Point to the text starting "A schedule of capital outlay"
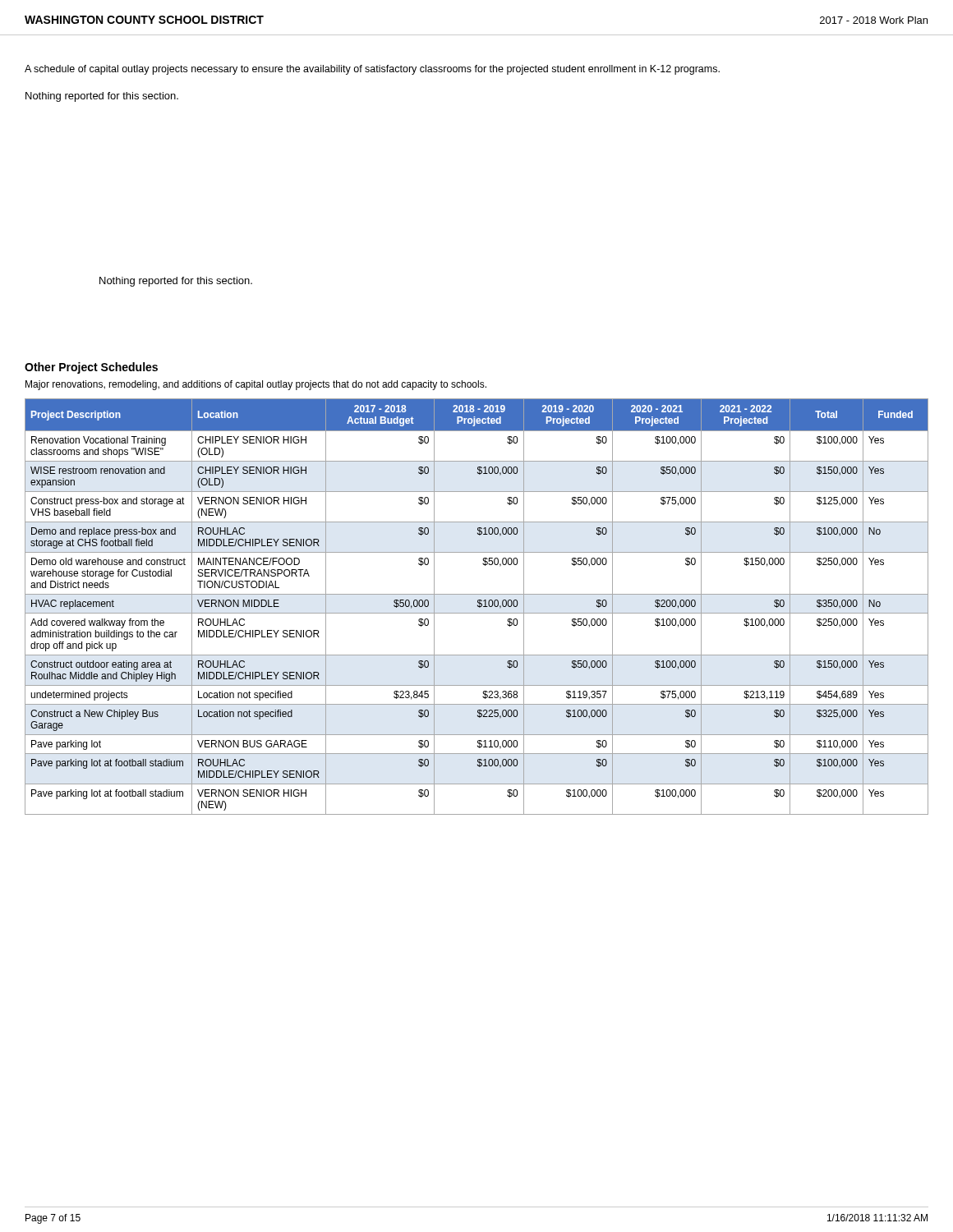 point(373,69)
